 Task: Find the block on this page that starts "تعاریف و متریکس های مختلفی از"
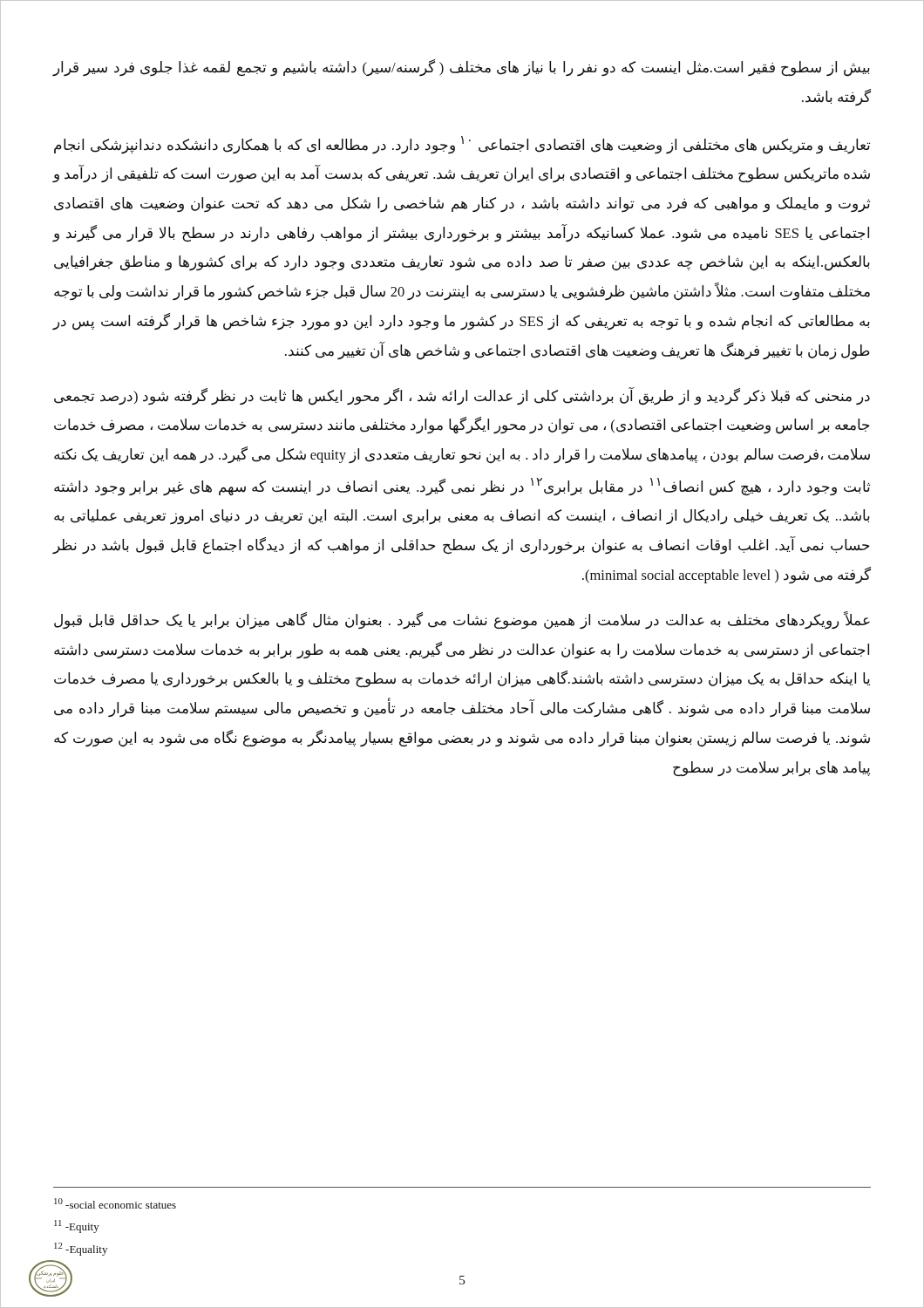[462, 246]
